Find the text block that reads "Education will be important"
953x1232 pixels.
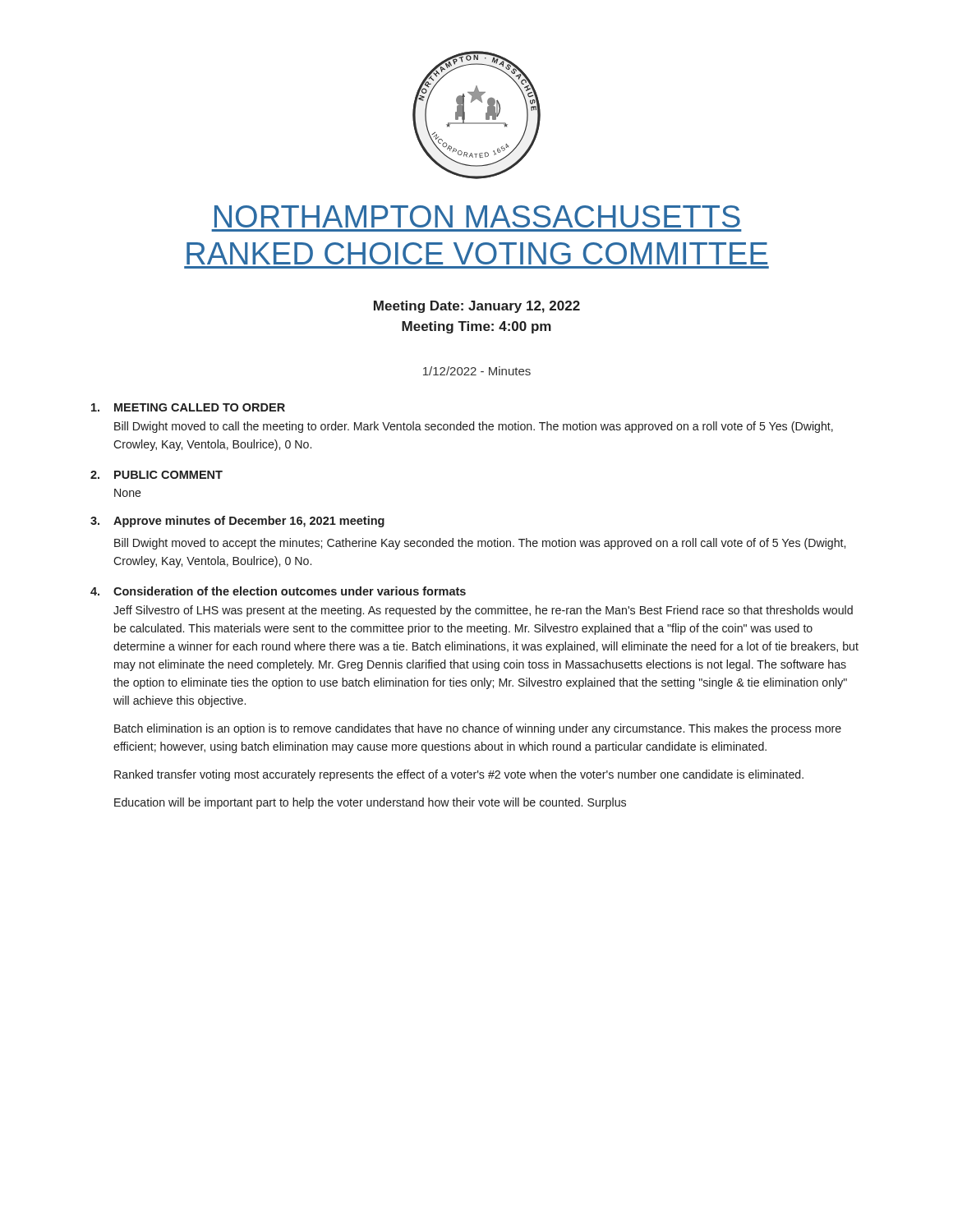point(488,802)
